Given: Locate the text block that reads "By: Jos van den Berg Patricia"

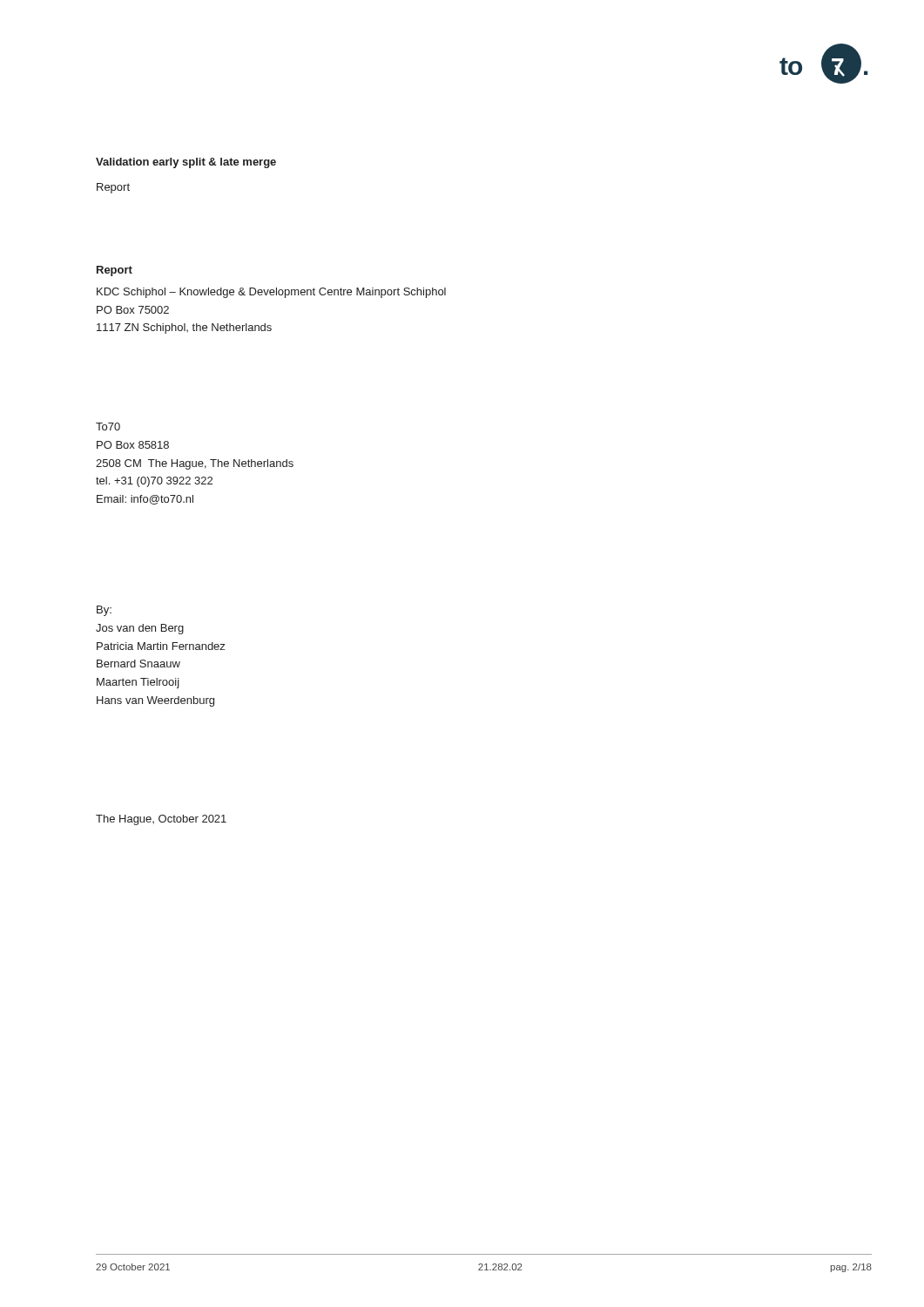Looking at the screenshot, I should click(161, 656).
